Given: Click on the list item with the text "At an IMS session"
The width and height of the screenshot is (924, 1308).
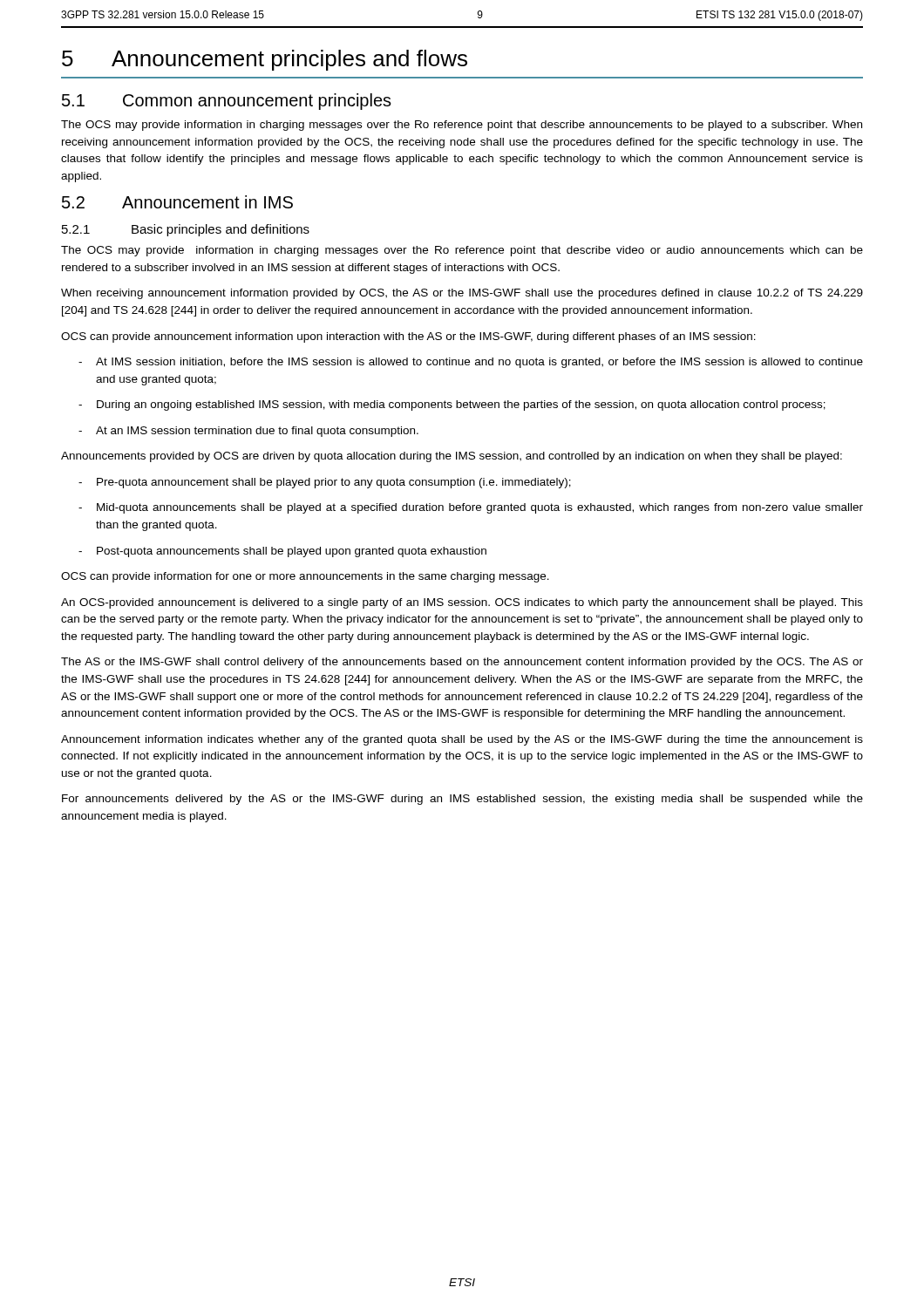Looking at the screenshot, I should 248,432.
